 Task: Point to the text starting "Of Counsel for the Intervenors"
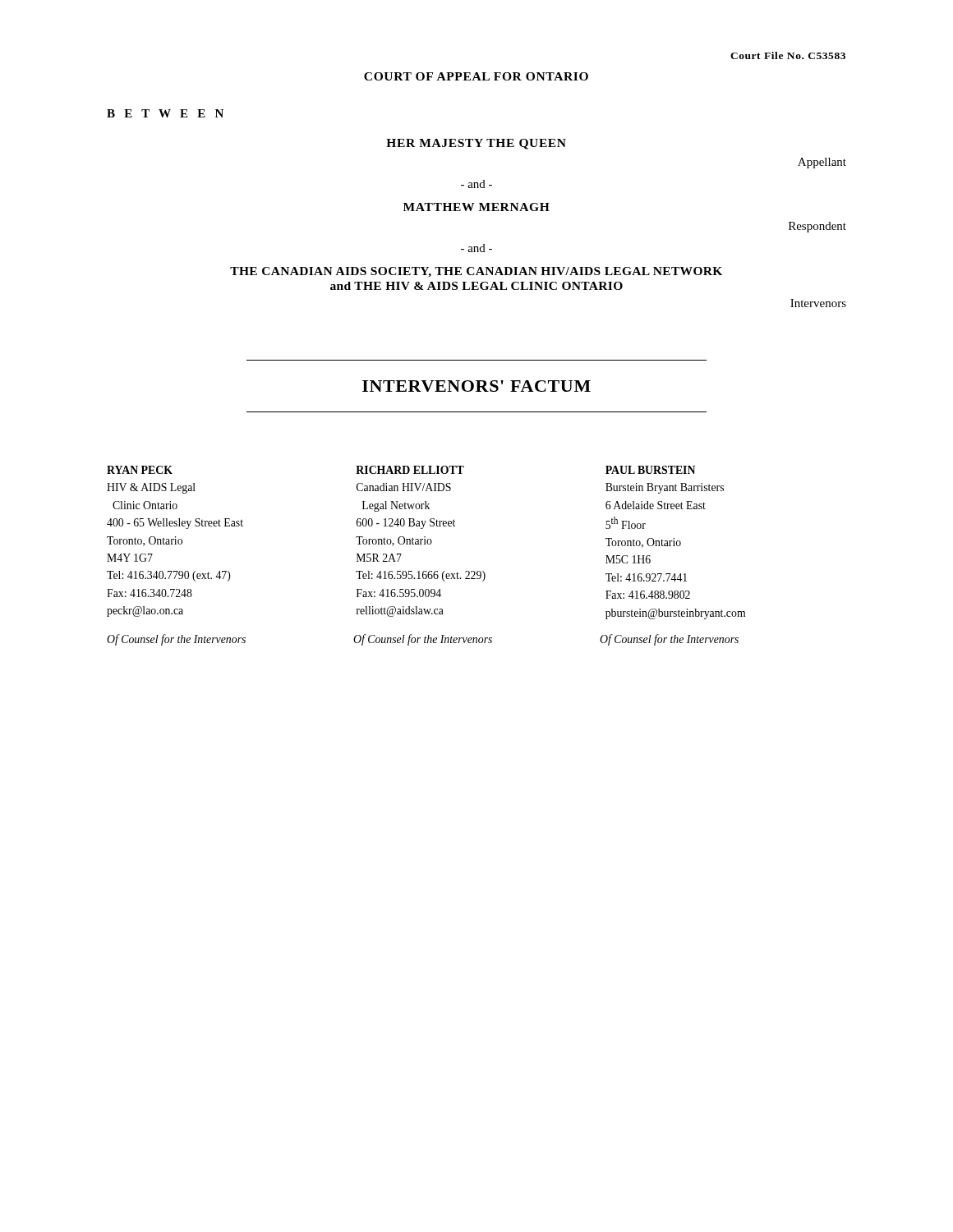coord(476,640)
